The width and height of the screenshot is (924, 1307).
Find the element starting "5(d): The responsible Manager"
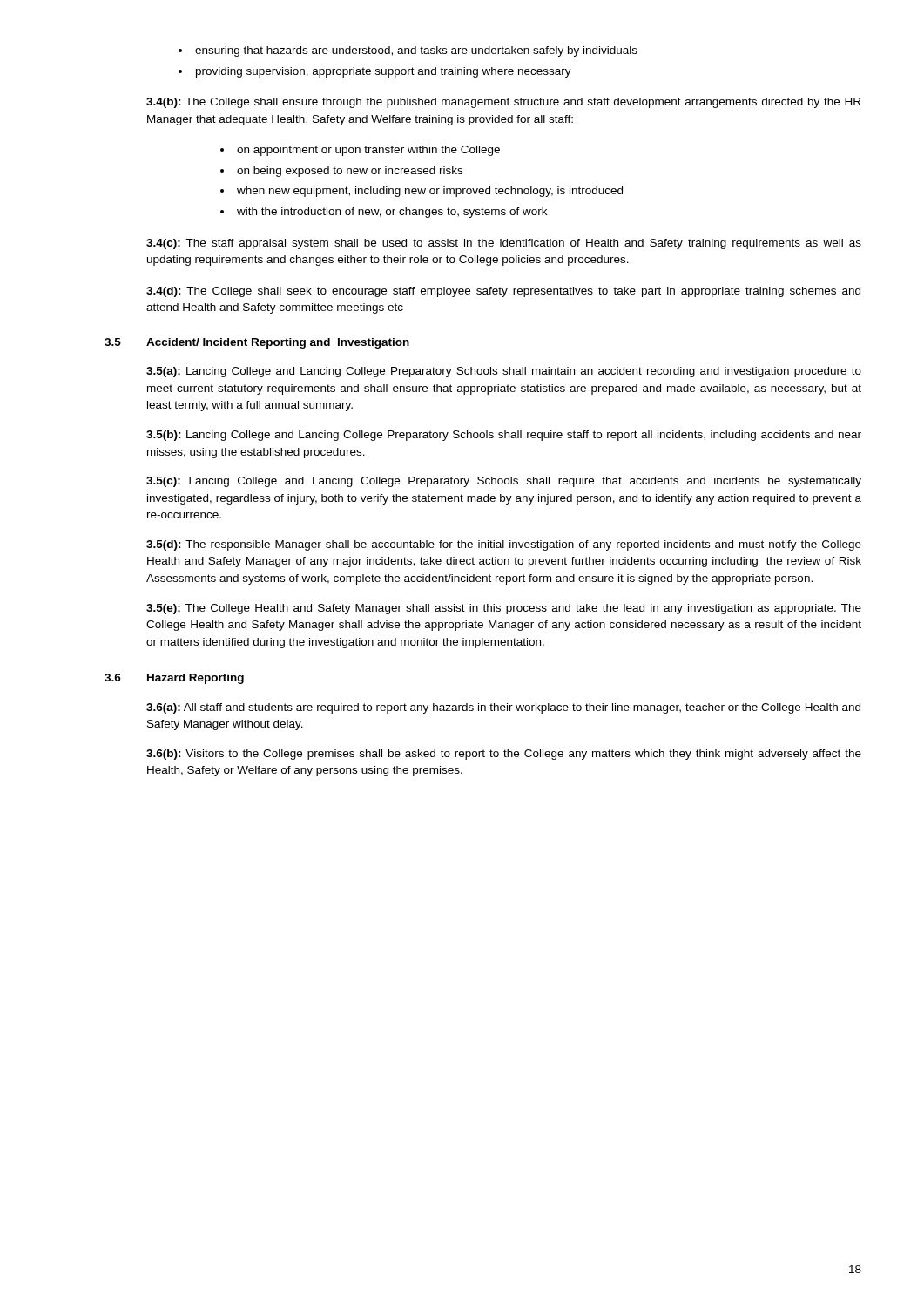(504, 561)
